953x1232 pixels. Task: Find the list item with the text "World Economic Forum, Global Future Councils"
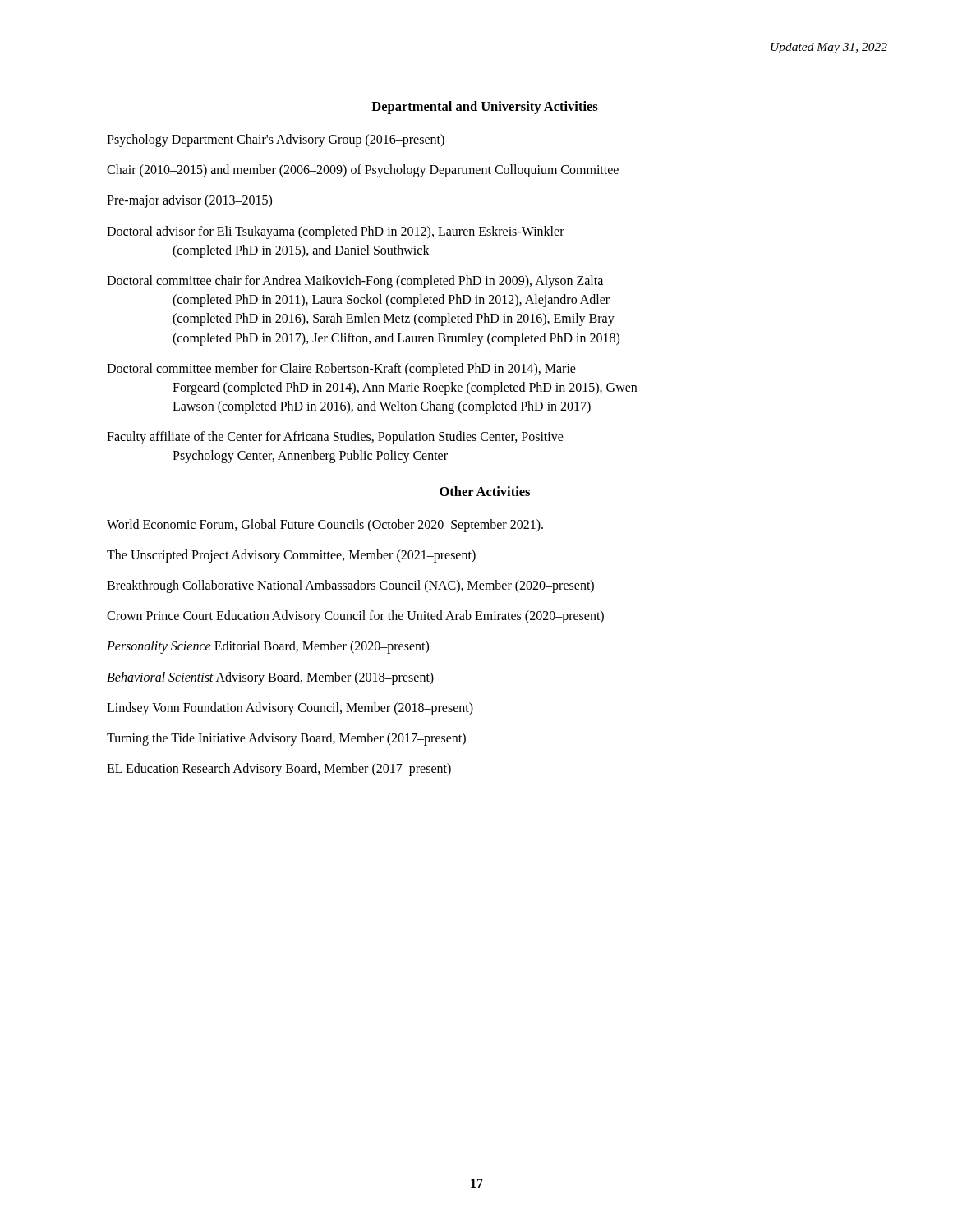325,524
